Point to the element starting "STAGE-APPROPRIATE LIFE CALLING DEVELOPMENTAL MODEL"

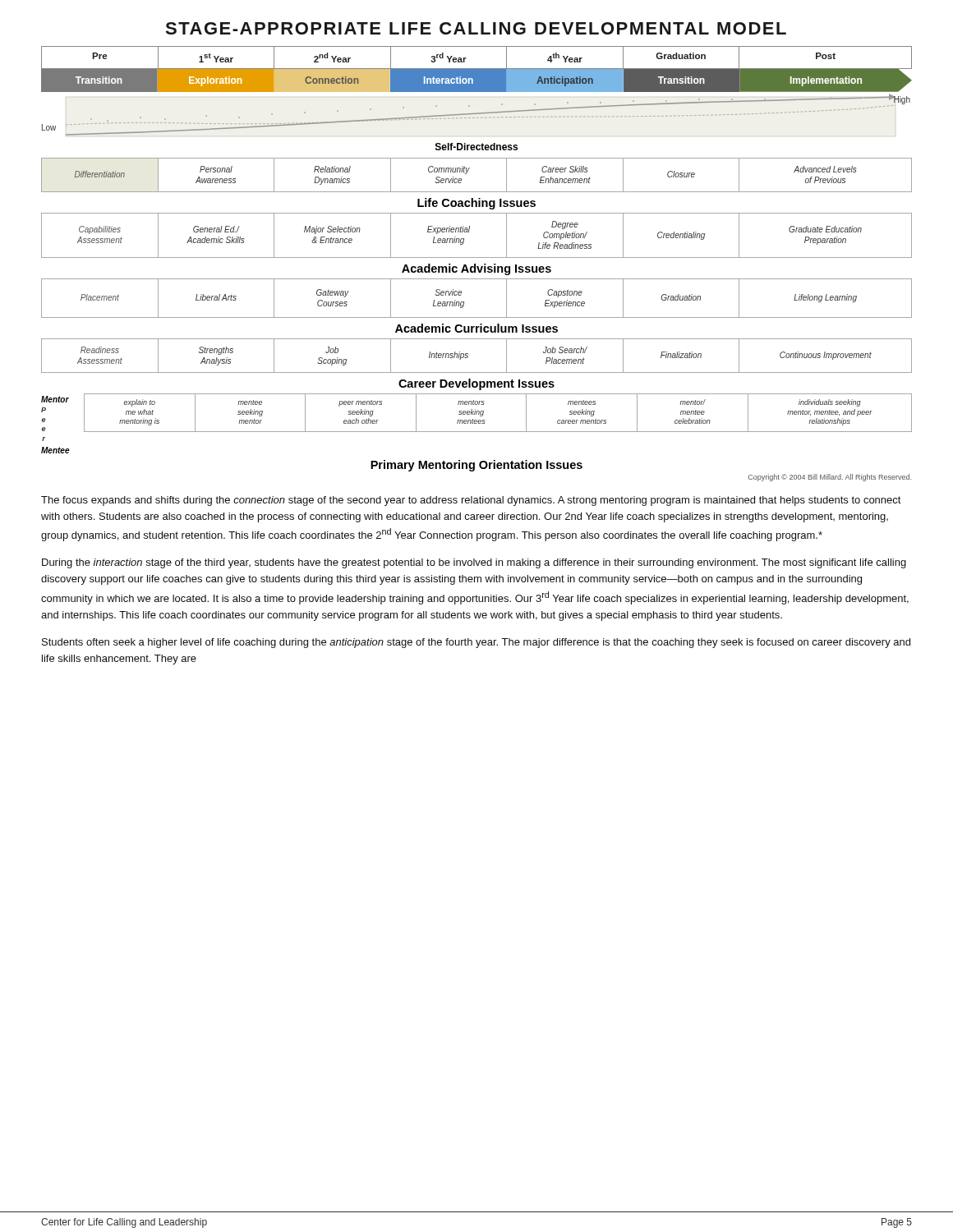tap(476, 29)
